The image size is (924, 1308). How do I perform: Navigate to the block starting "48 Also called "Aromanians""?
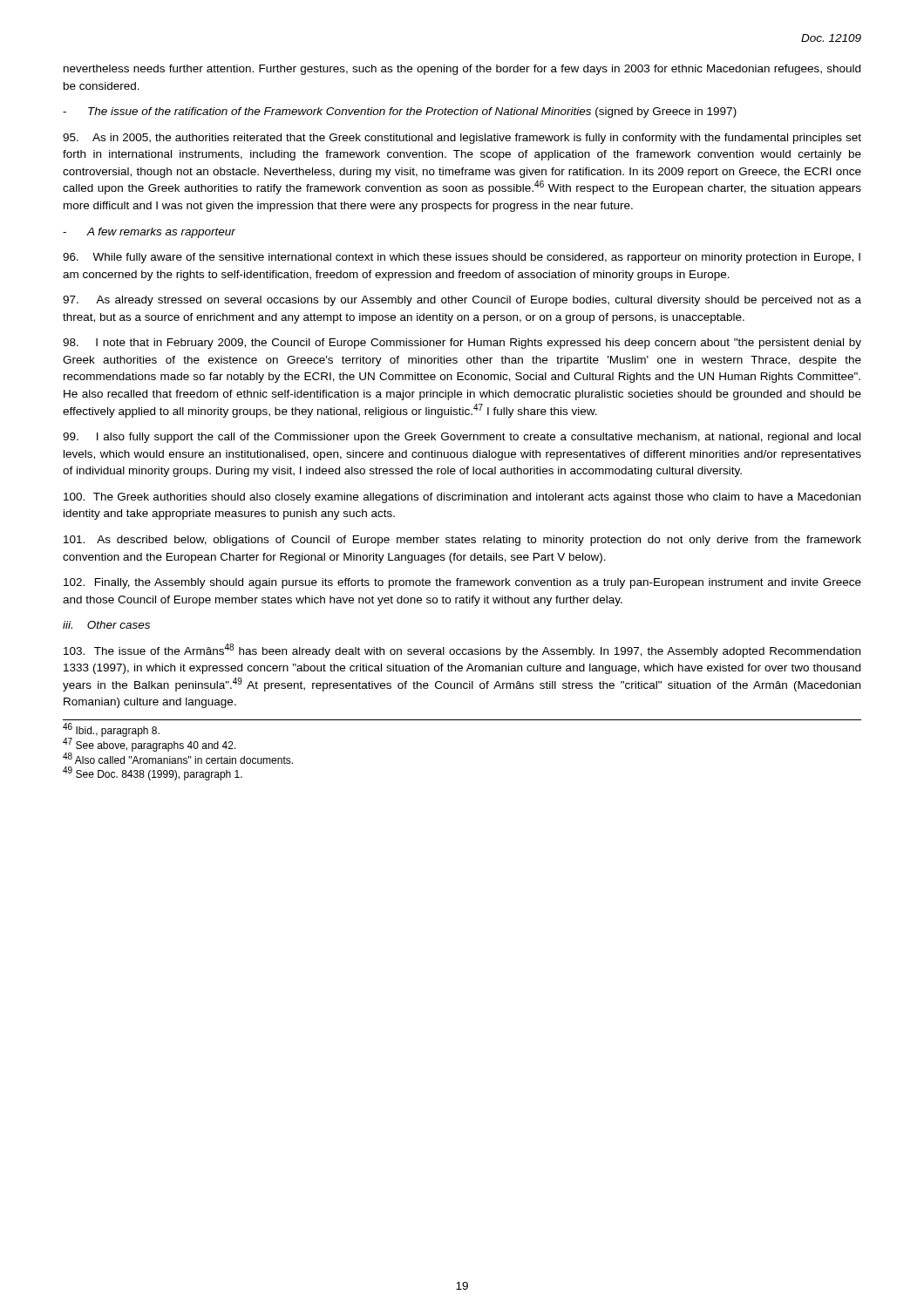pyautogui.click(x=178, y=760)
